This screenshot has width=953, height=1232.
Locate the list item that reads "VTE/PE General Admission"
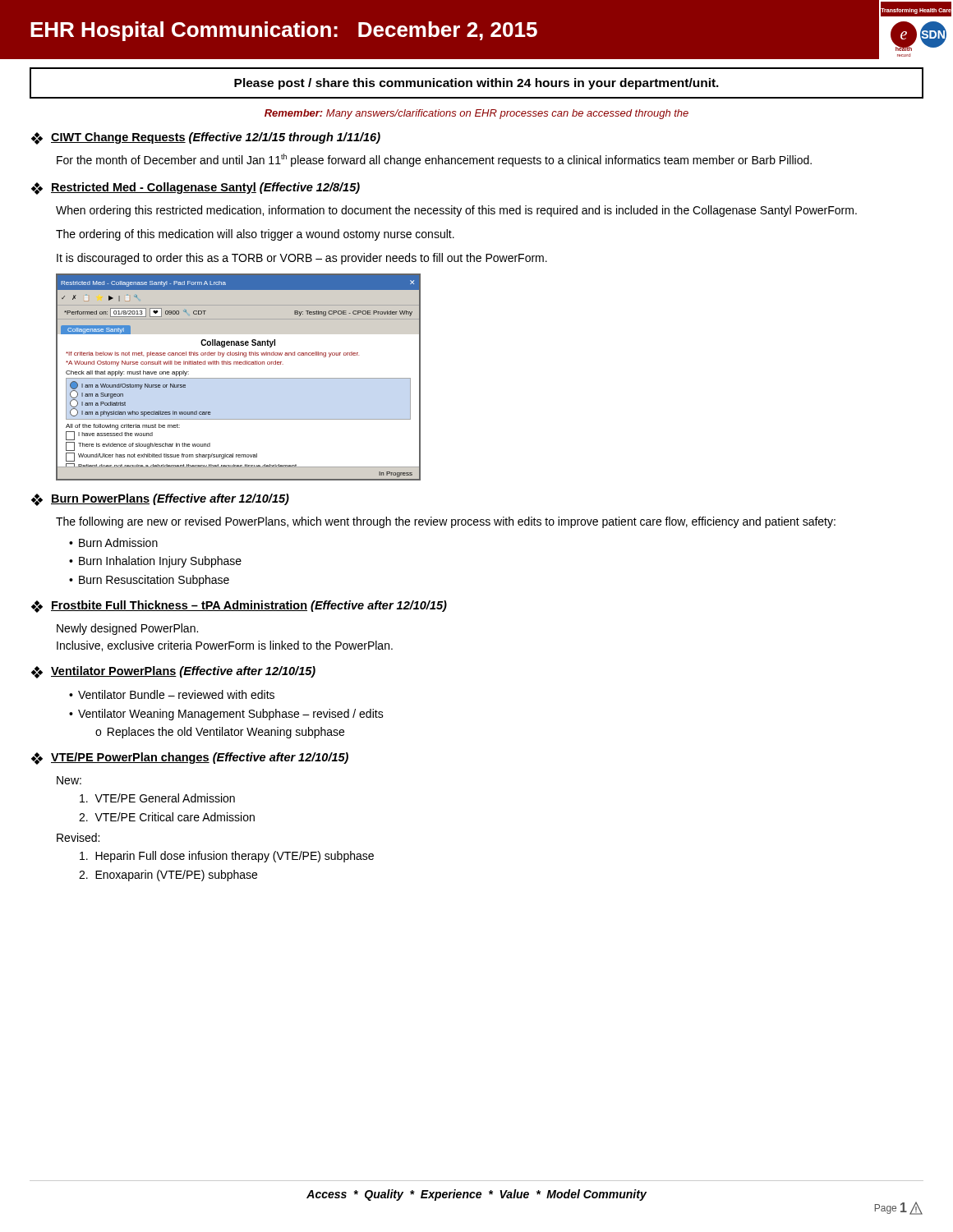click(157, 799)
